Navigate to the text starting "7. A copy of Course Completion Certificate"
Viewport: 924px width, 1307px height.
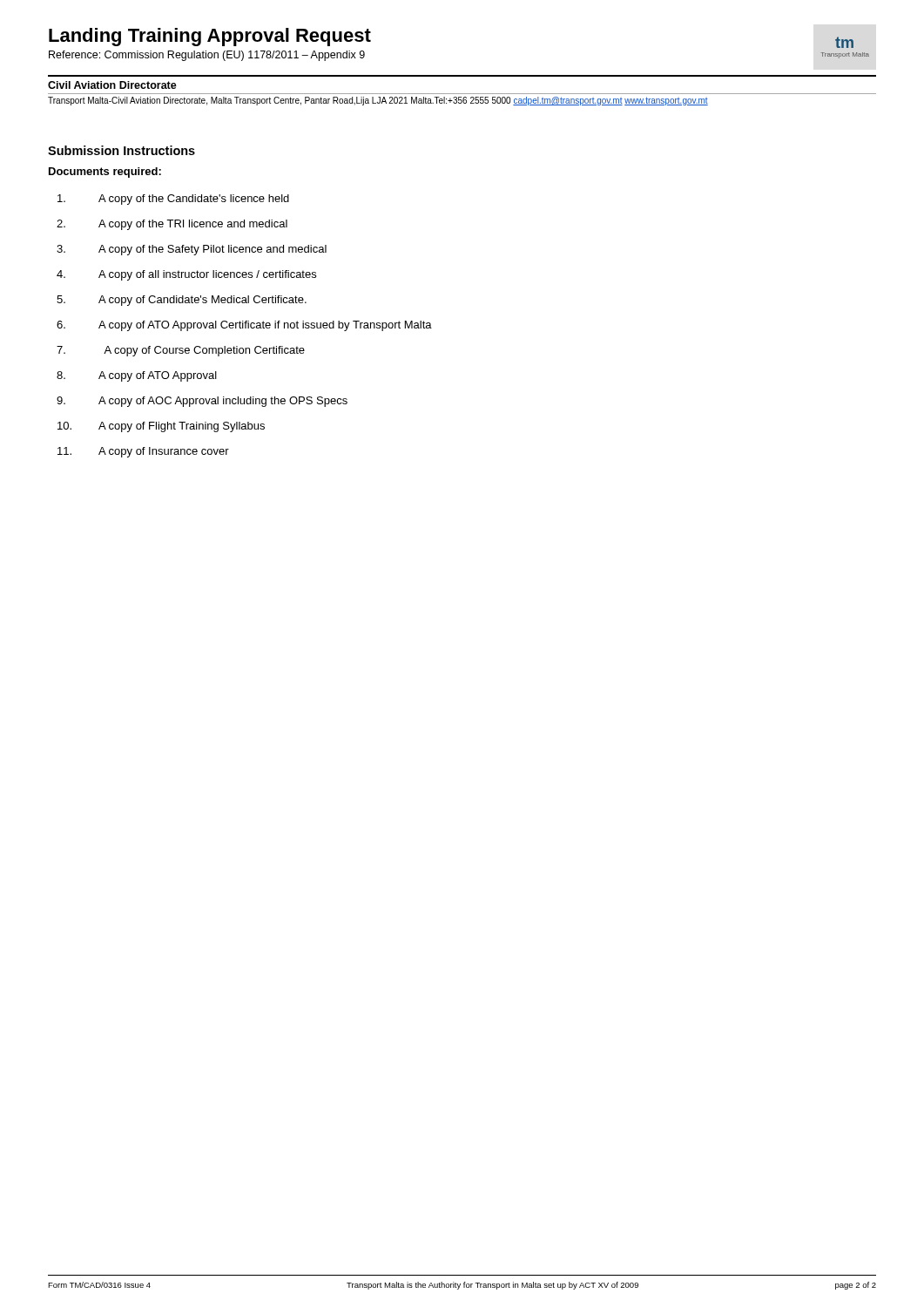click(181, 351)
